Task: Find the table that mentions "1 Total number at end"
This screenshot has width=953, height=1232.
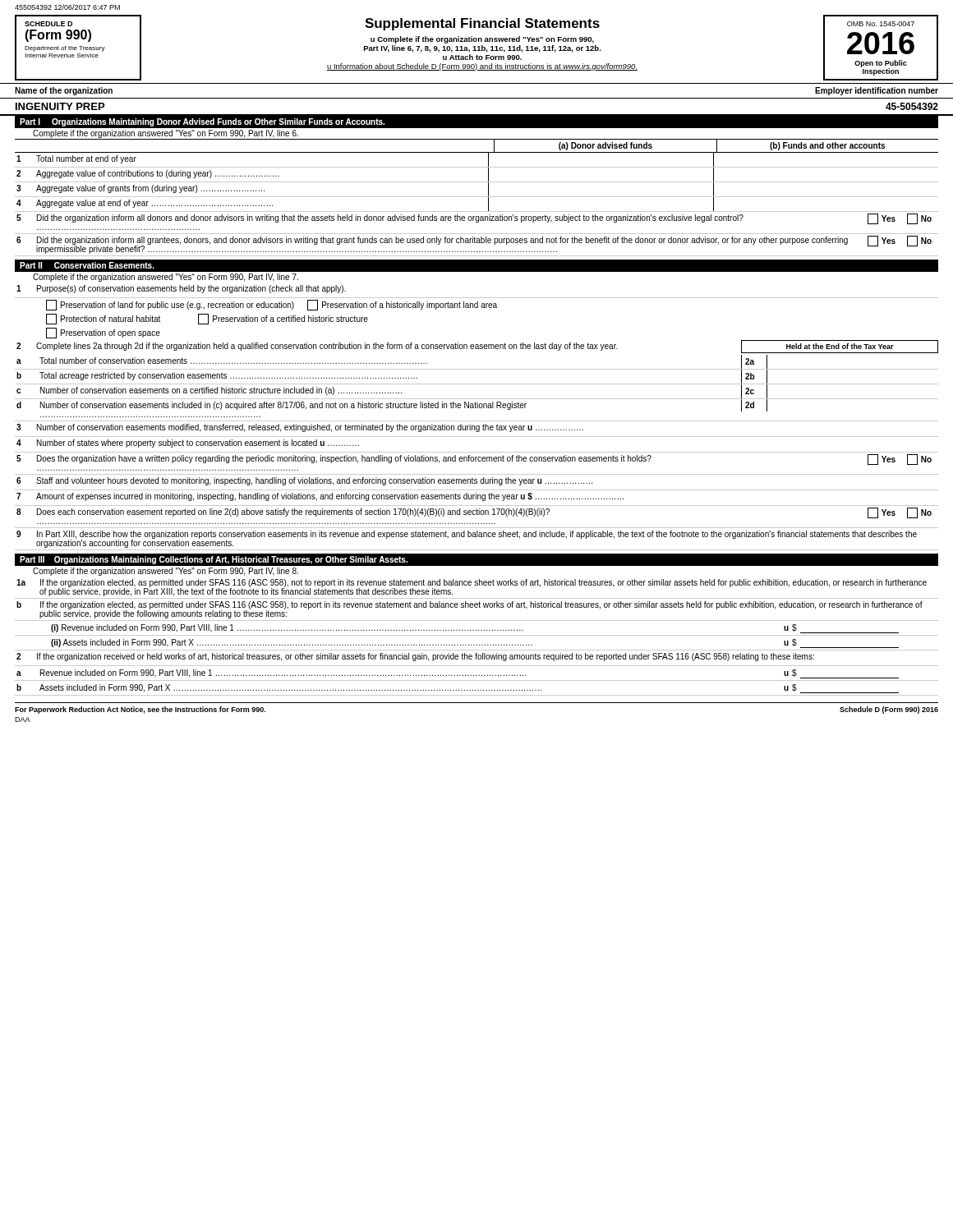Action: click(x=476, y=182)
